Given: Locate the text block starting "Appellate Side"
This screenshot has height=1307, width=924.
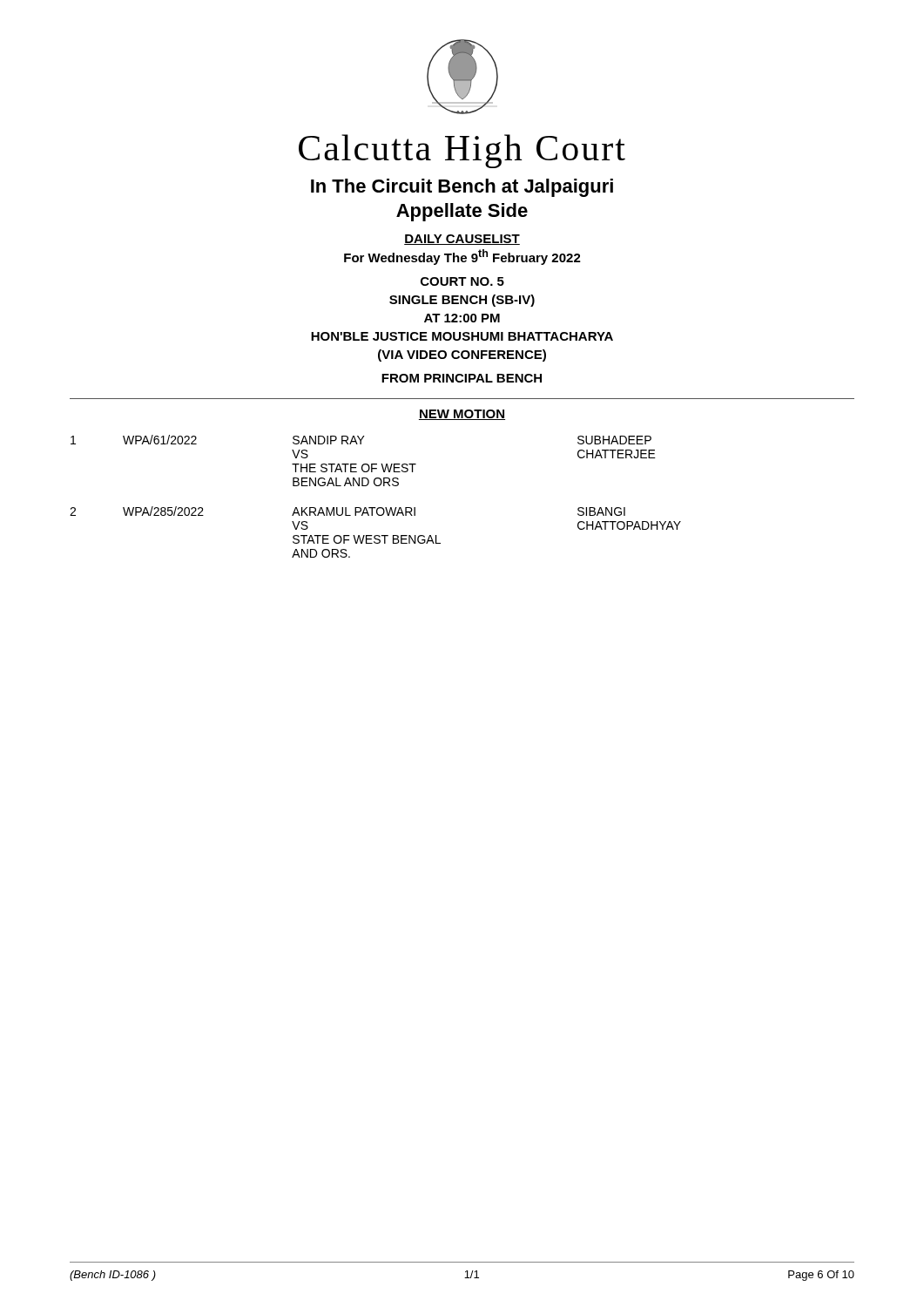Looking at the screenshot, I should pyautogui.click(x=462, y=211).
